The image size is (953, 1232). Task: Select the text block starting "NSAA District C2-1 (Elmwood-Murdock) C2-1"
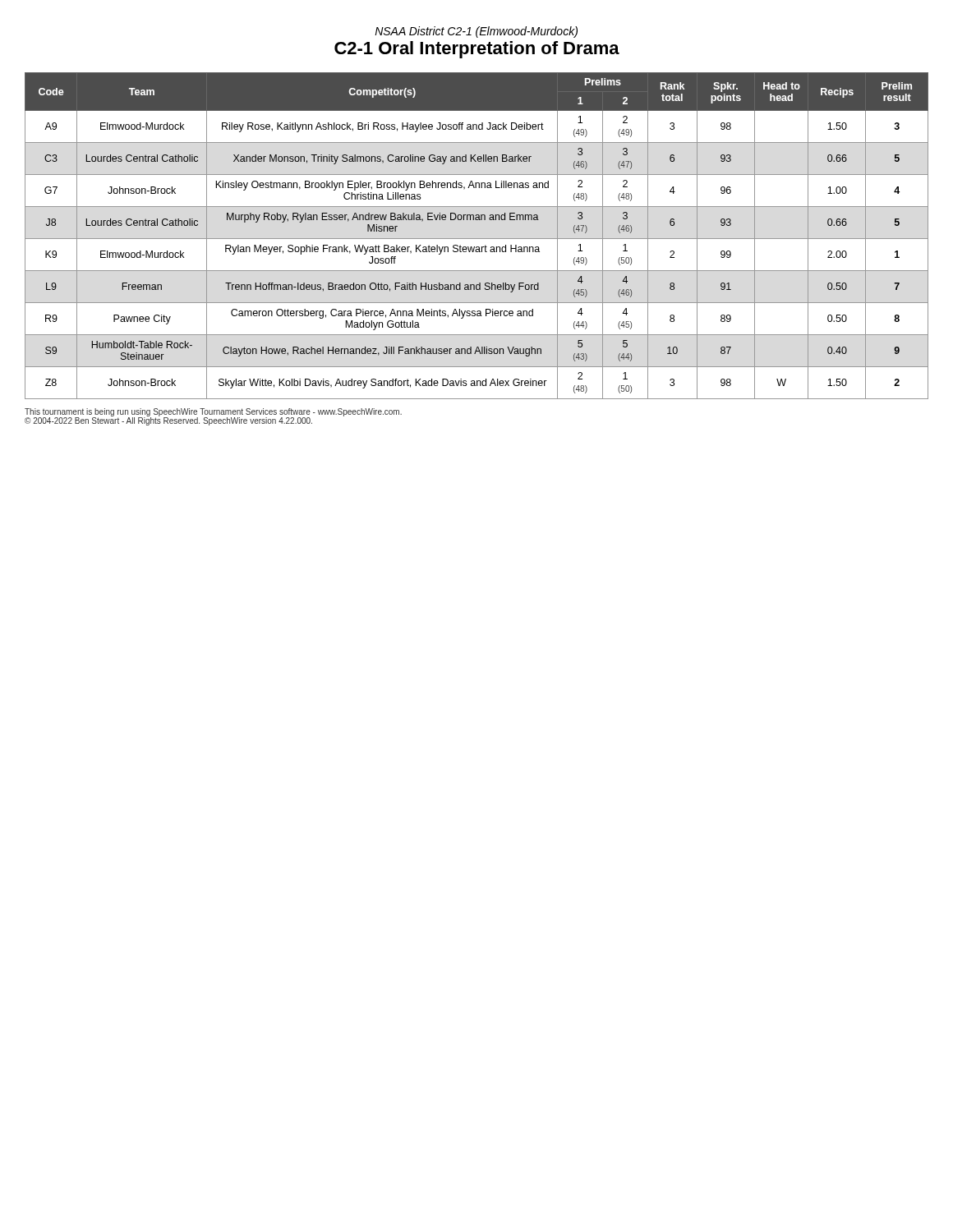[x=476, y=42]
